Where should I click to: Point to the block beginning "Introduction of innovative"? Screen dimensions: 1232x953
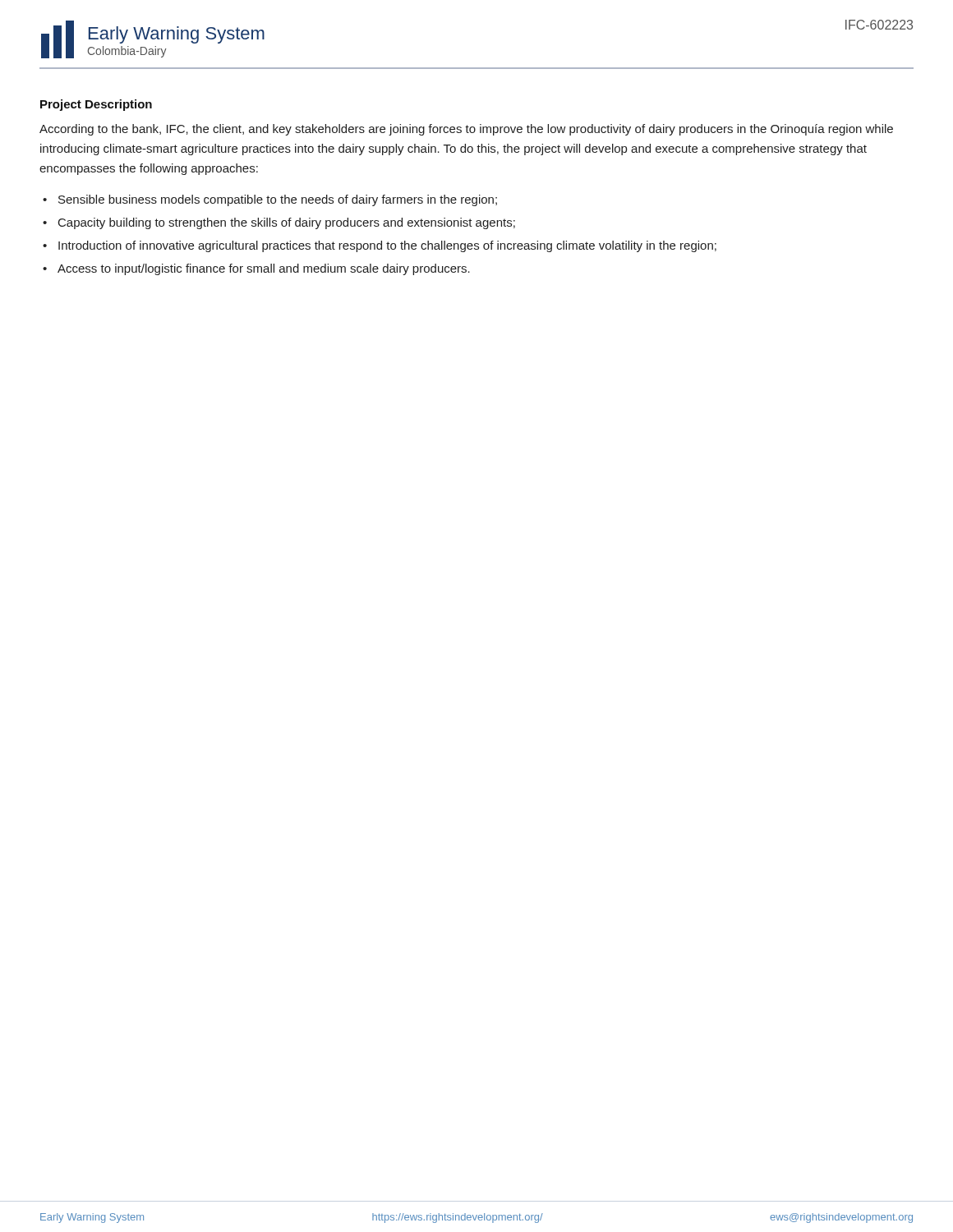(387, 245)
